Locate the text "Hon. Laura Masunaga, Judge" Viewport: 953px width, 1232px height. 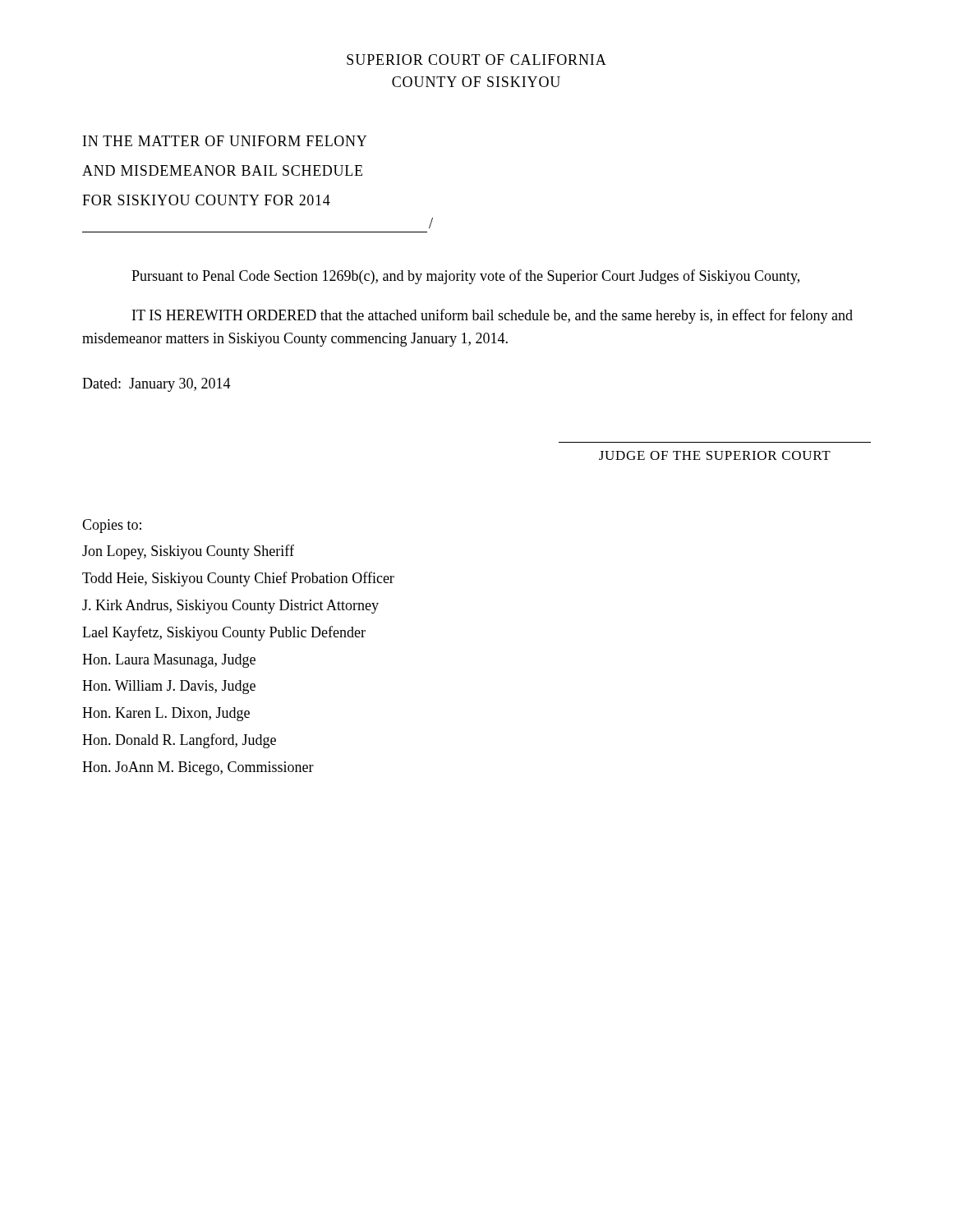pyautogui.click(x=169, y=659)
